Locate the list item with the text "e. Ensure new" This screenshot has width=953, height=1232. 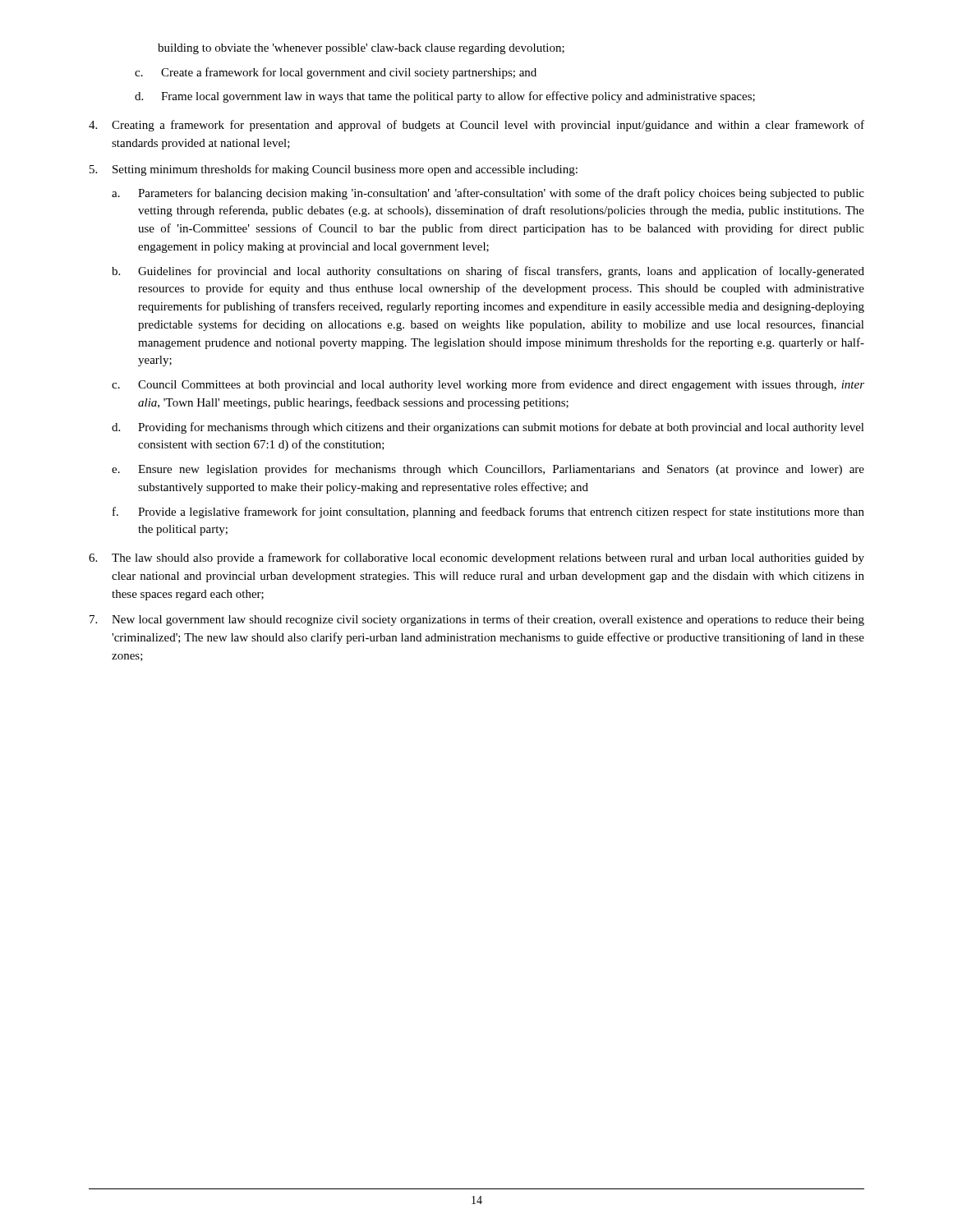[488, 479]
